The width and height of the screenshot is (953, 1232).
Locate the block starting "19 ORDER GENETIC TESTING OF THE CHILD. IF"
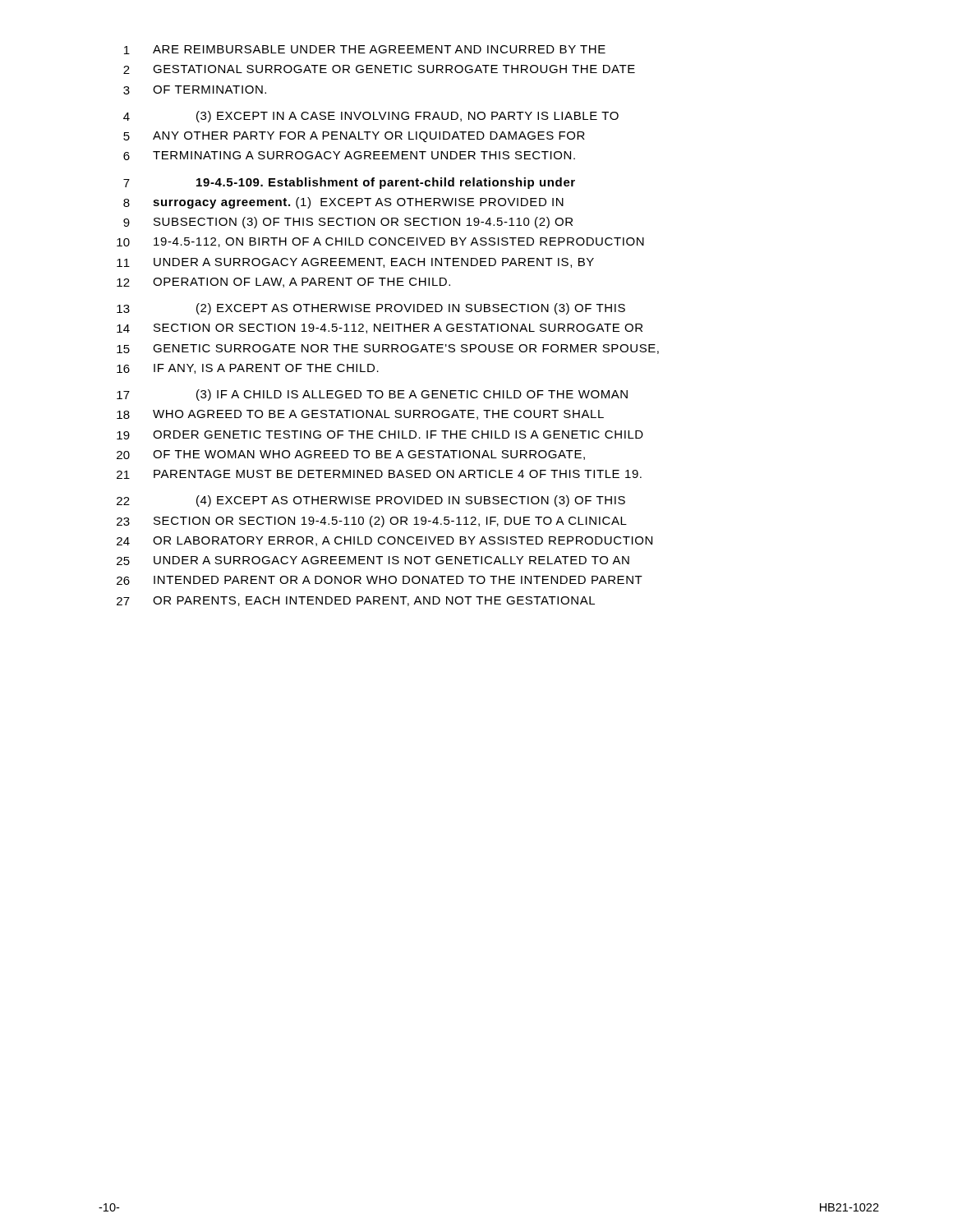pos(489,434)
